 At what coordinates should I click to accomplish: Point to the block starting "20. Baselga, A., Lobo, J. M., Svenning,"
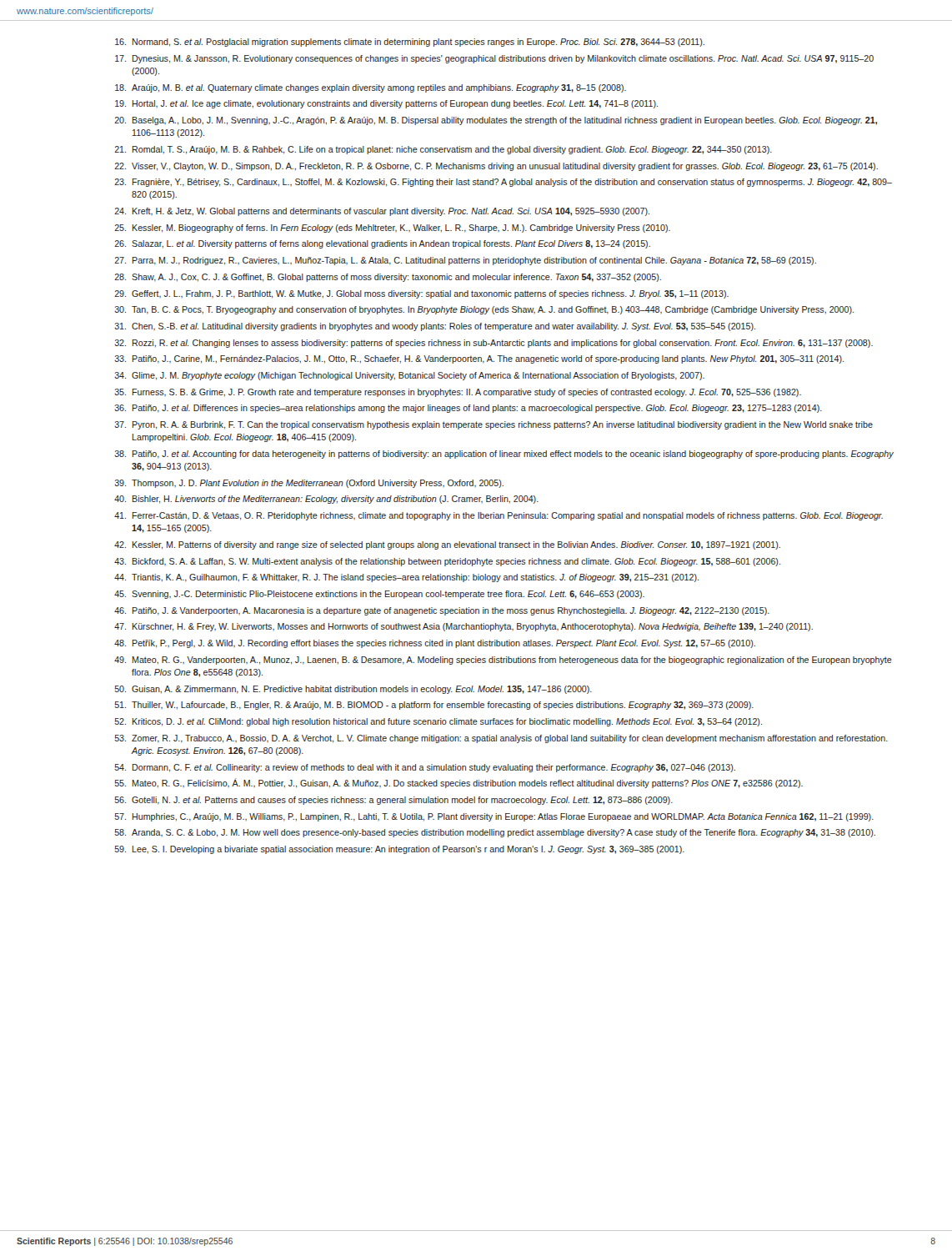(498, 127)
